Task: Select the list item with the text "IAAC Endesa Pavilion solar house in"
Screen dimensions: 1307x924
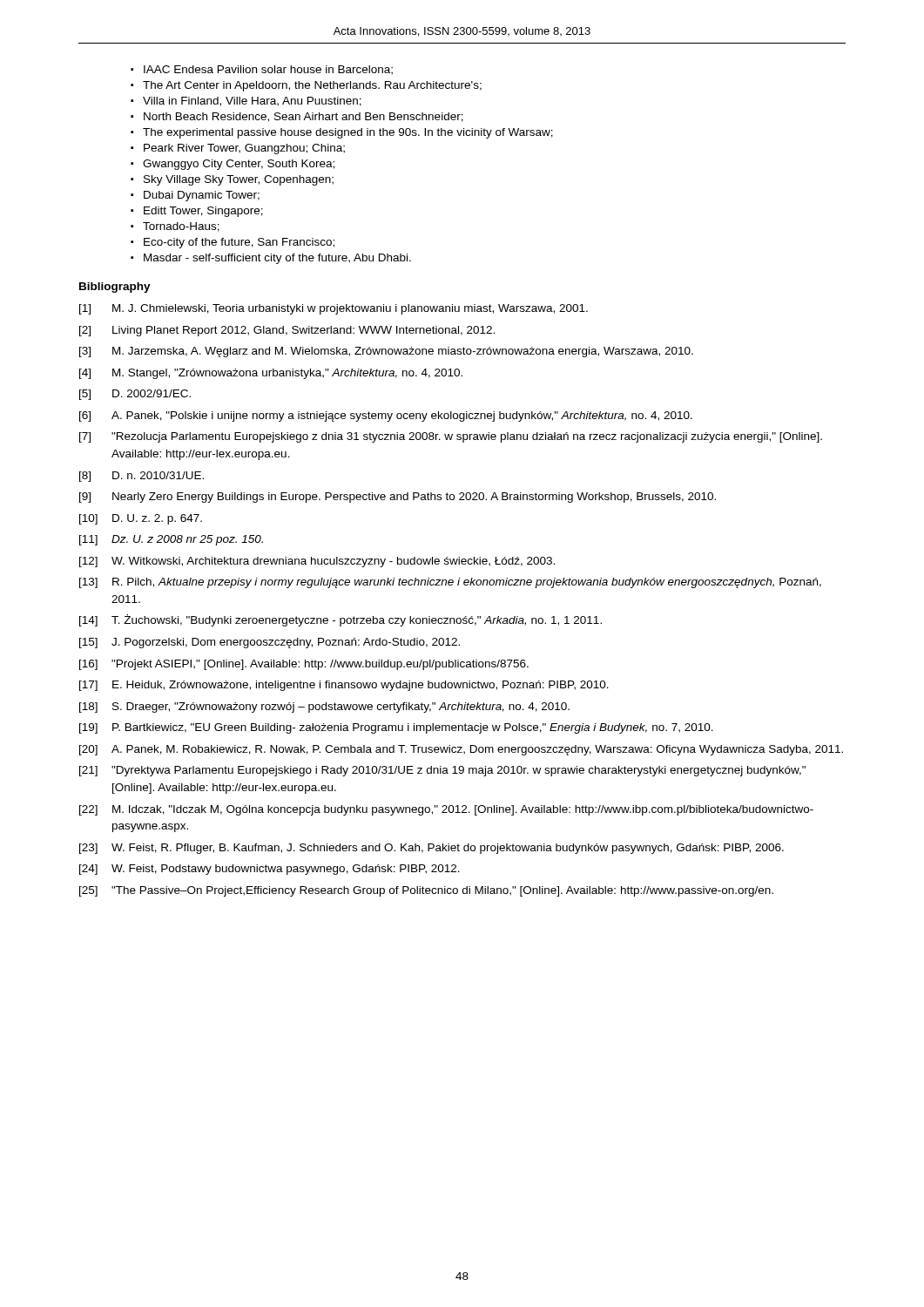Action: click(x=268, y=69)
